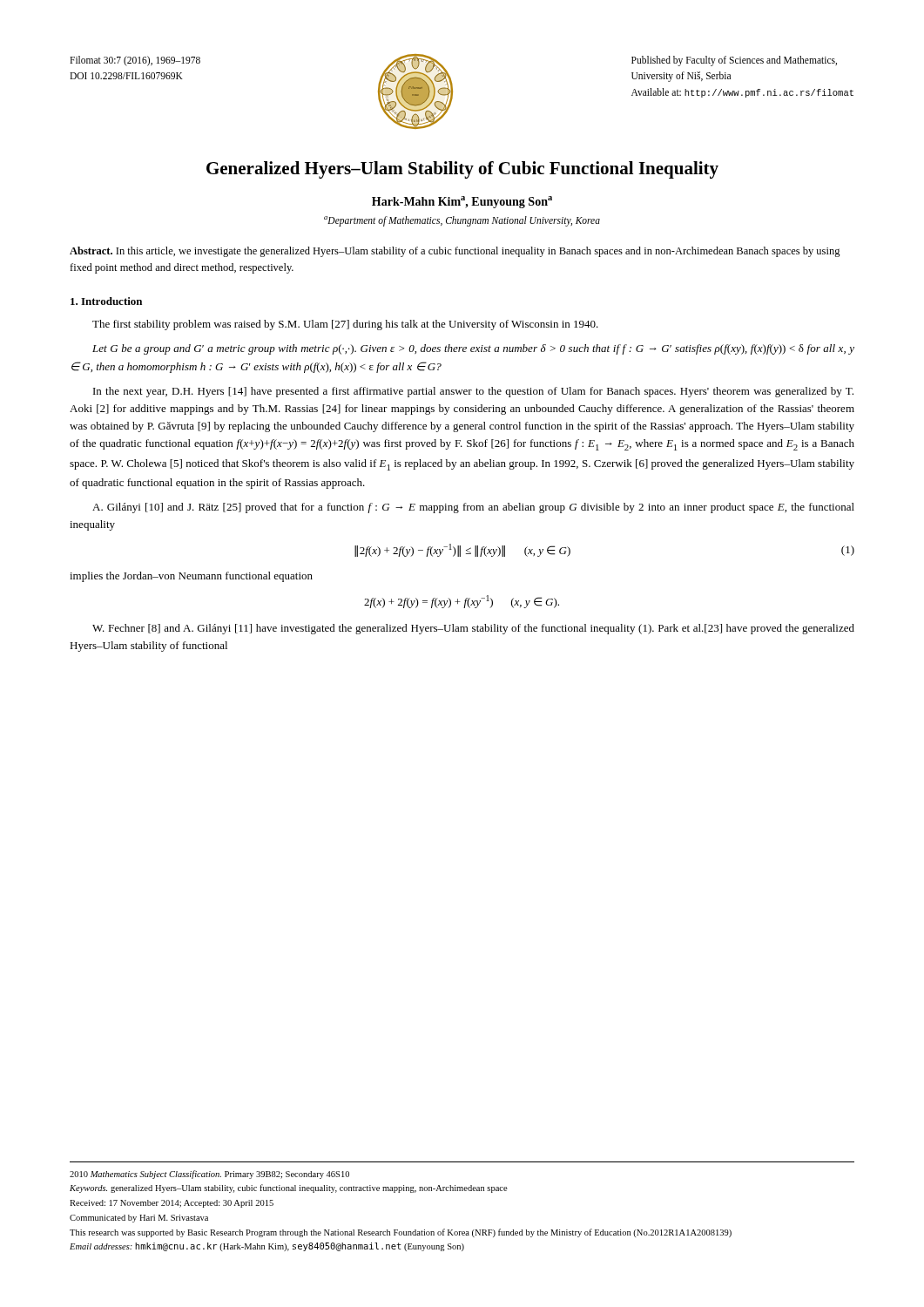Viewport: 924px width, 1307px height.
Task: Click the passage that begins "aDepartment of Mathematics, Chungnam National University,"
Action: (462, 219)
